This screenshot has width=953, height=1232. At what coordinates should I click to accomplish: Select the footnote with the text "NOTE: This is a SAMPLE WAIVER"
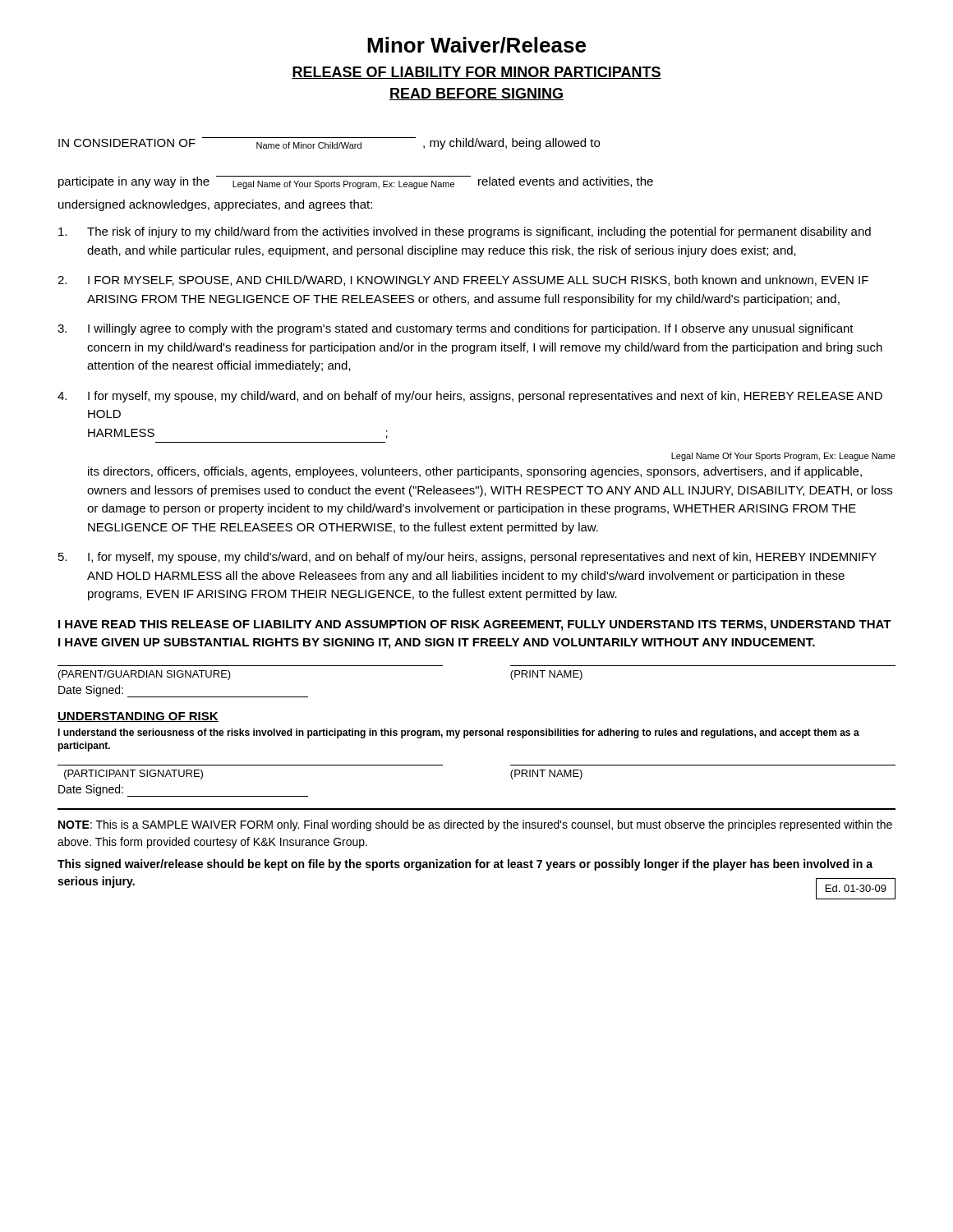[476, 854]
